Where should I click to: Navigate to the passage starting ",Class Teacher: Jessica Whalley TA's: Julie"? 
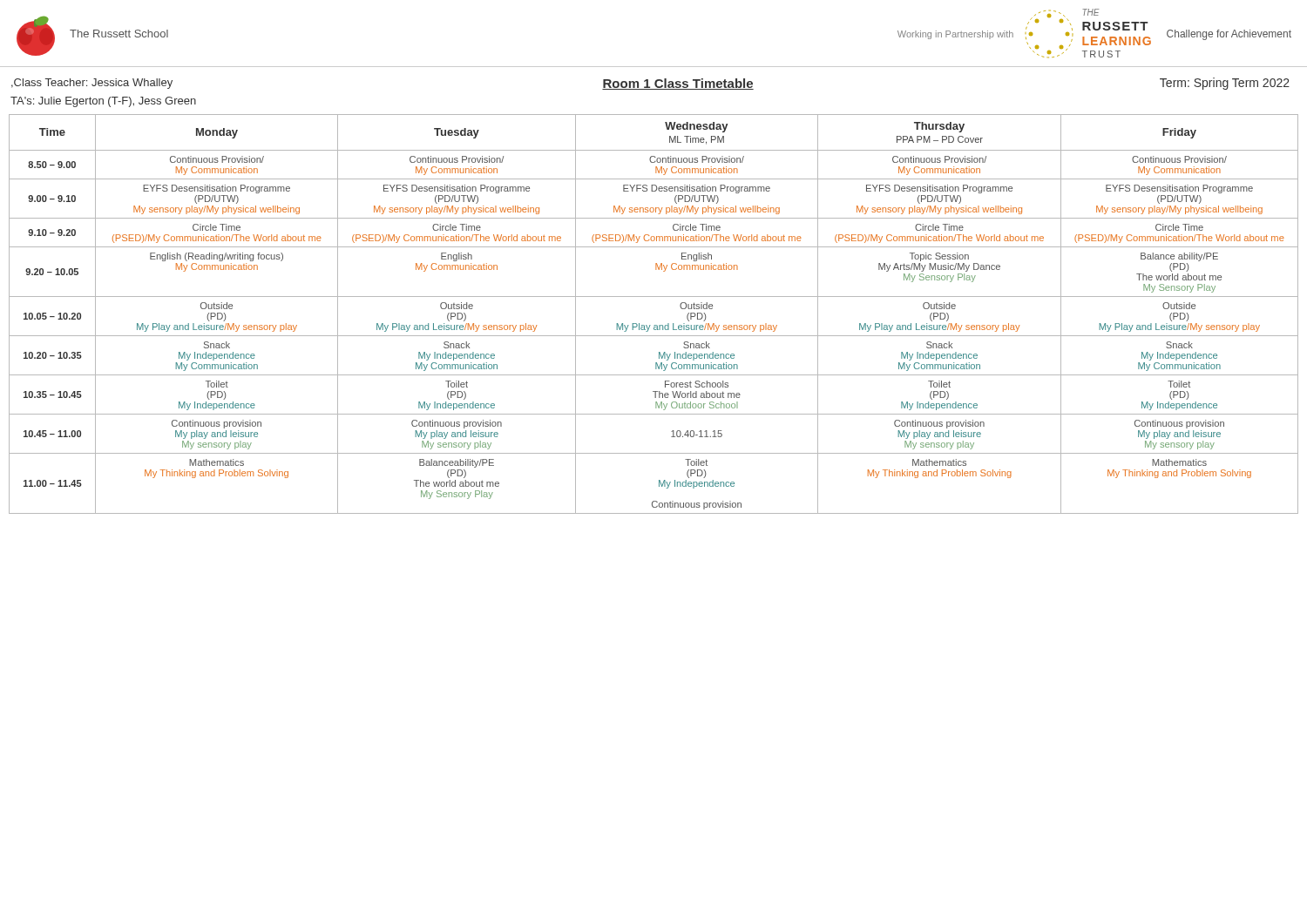[103, 91]
